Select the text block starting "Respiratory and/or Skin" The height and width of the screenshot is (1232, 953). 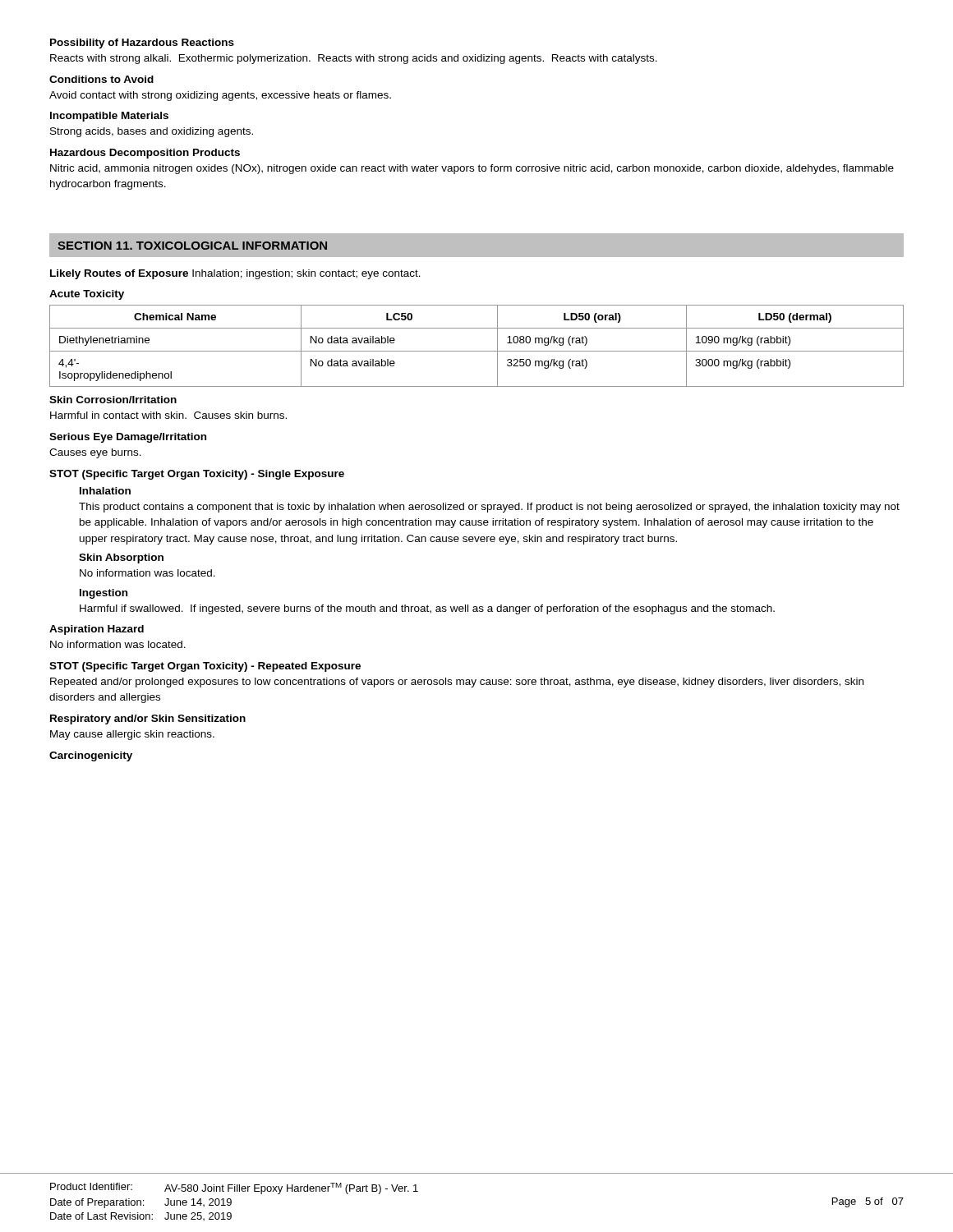pos(148,718)
